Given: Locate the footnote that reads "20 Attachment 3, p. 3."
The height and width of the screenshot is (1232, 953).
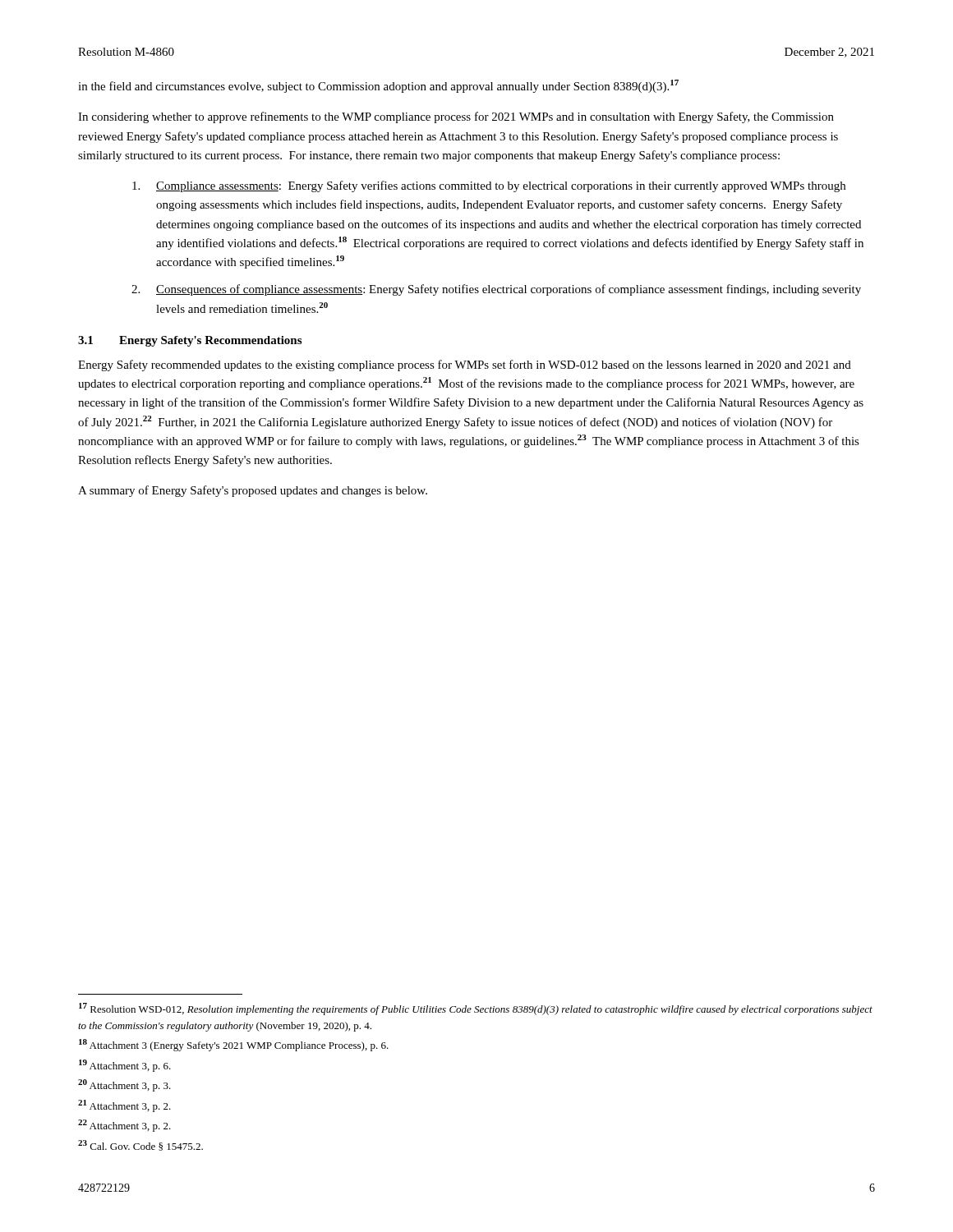Looking at the screenshot, I should point(125,1085).
